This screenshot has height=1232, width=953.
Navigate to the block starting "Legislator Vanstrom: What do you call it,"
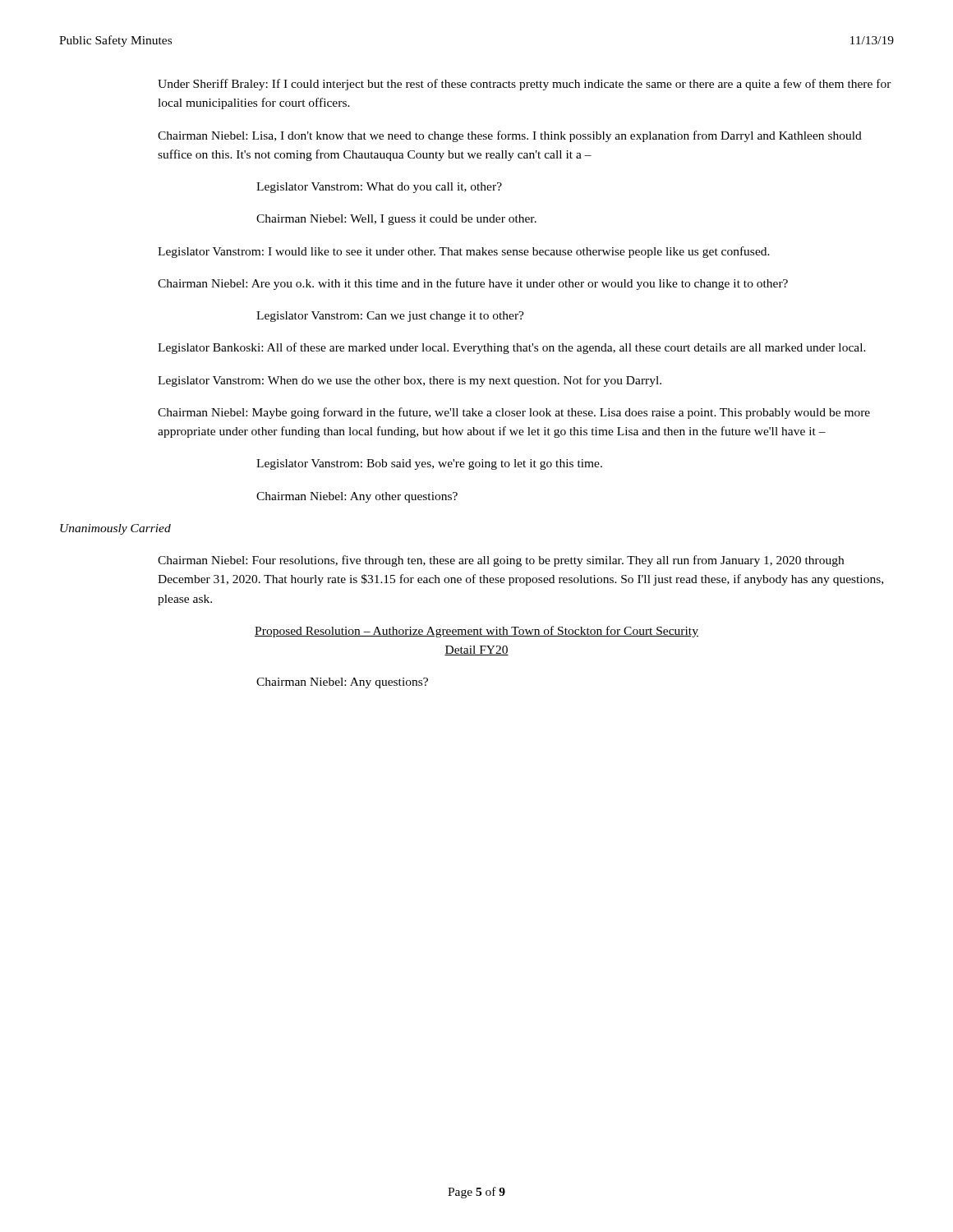click(x=379, y=186)
